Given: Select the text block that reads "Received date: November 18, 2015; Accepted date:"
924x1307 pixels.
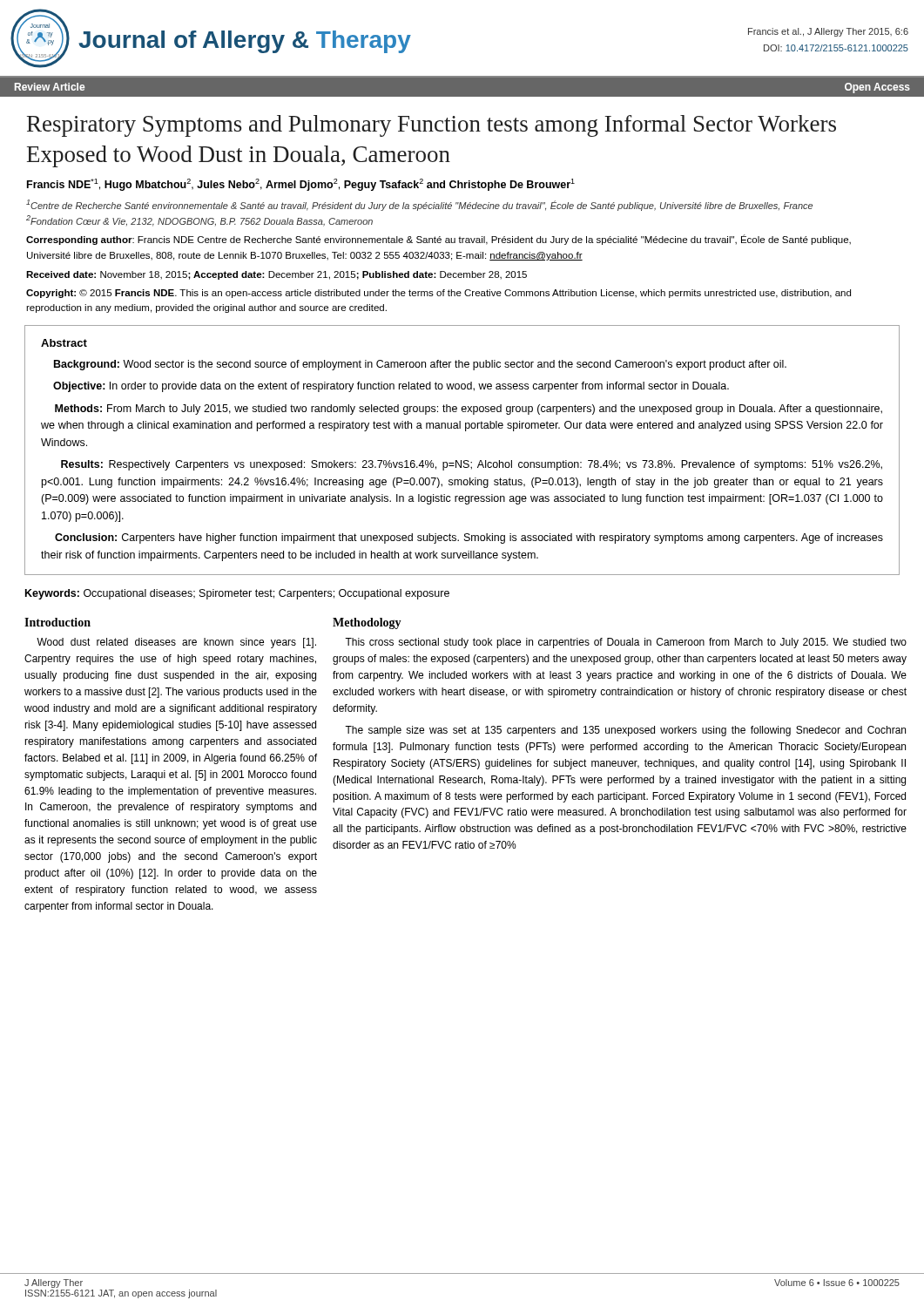Looking at the screenshot, I should 277,274.
